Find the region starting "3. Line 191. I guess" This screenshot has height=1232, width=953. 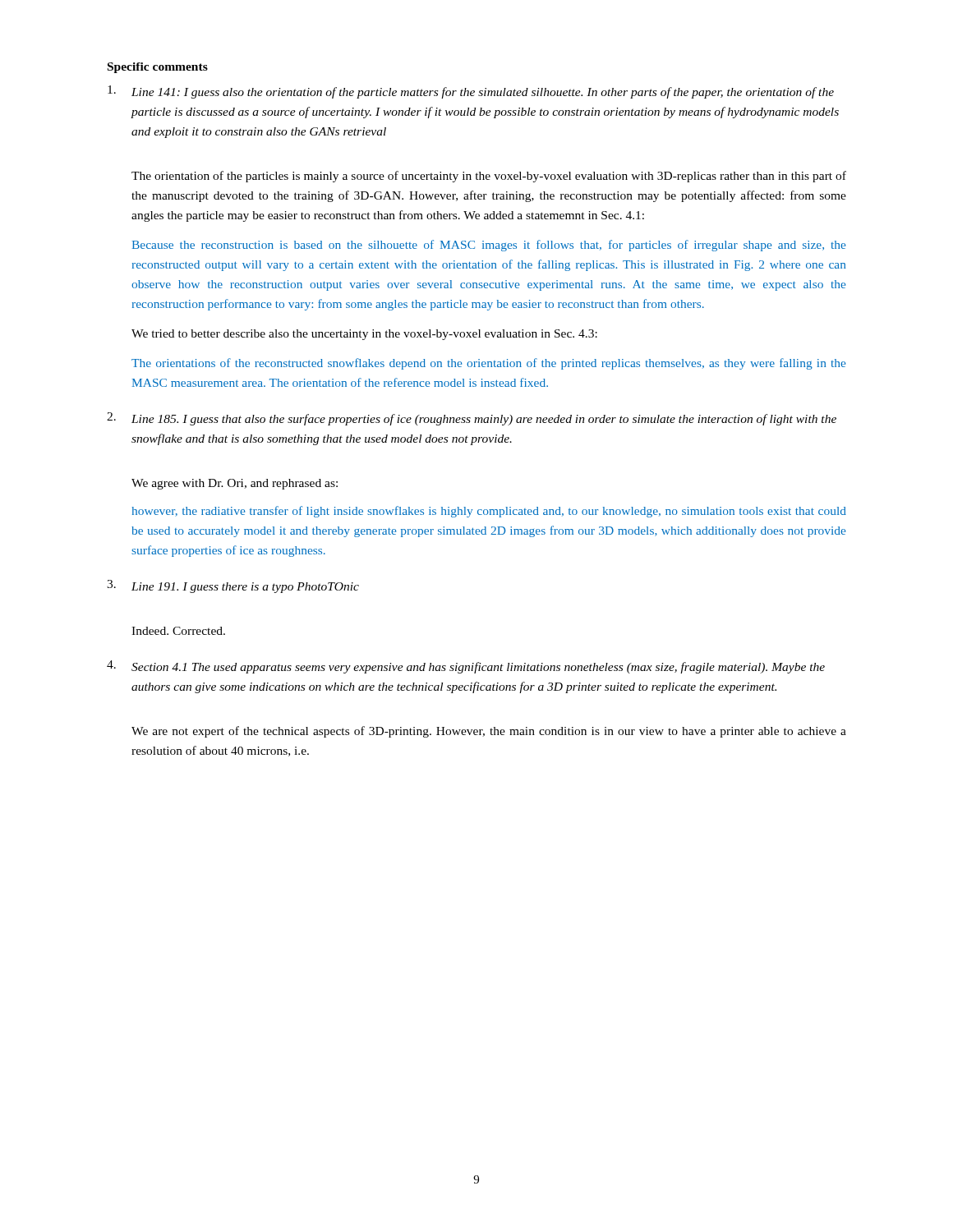(x=233, y=586)
